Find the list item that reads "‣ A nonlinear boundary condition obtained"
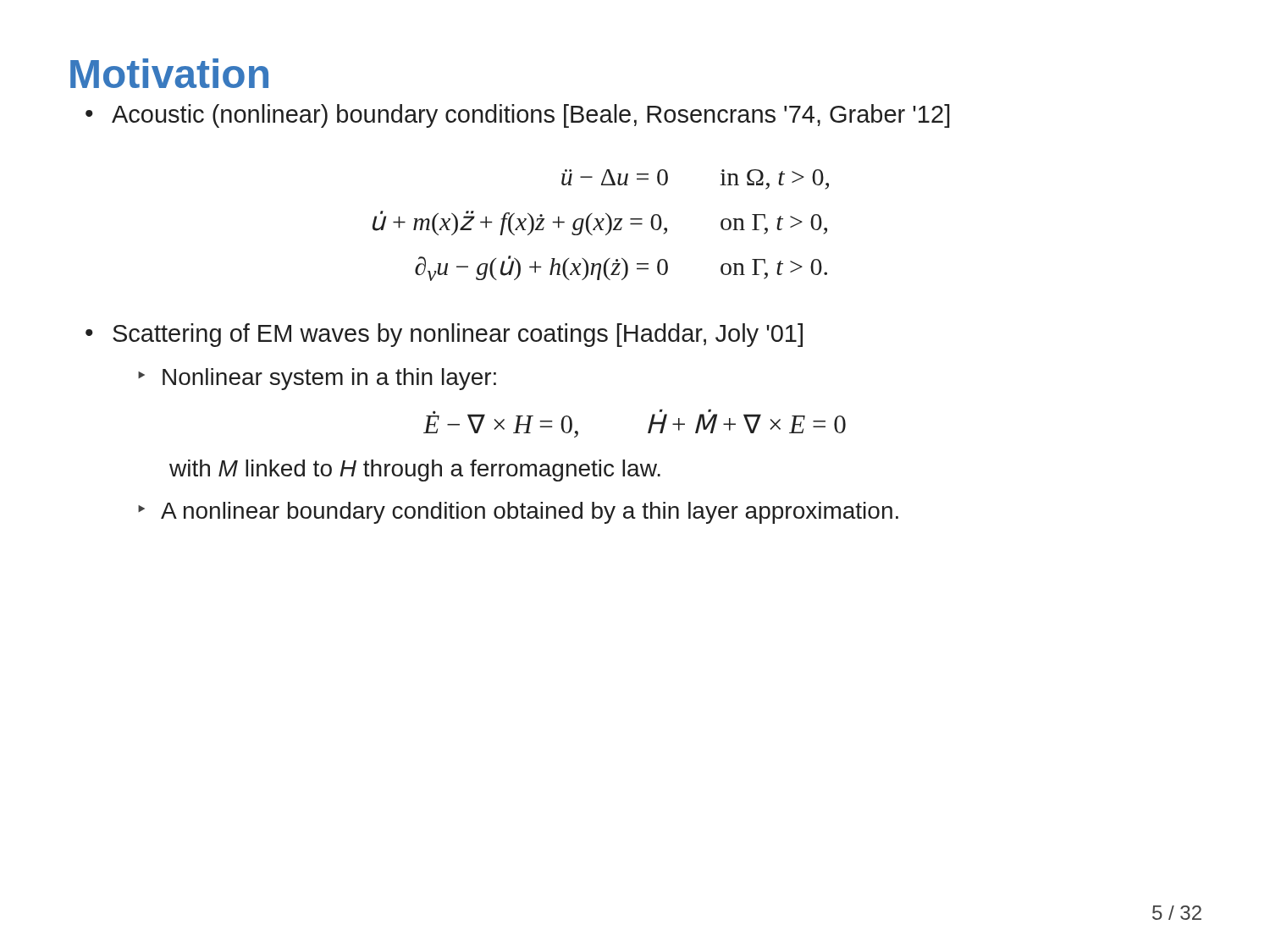Viewport: 1270px width, 952px height. 518,511
